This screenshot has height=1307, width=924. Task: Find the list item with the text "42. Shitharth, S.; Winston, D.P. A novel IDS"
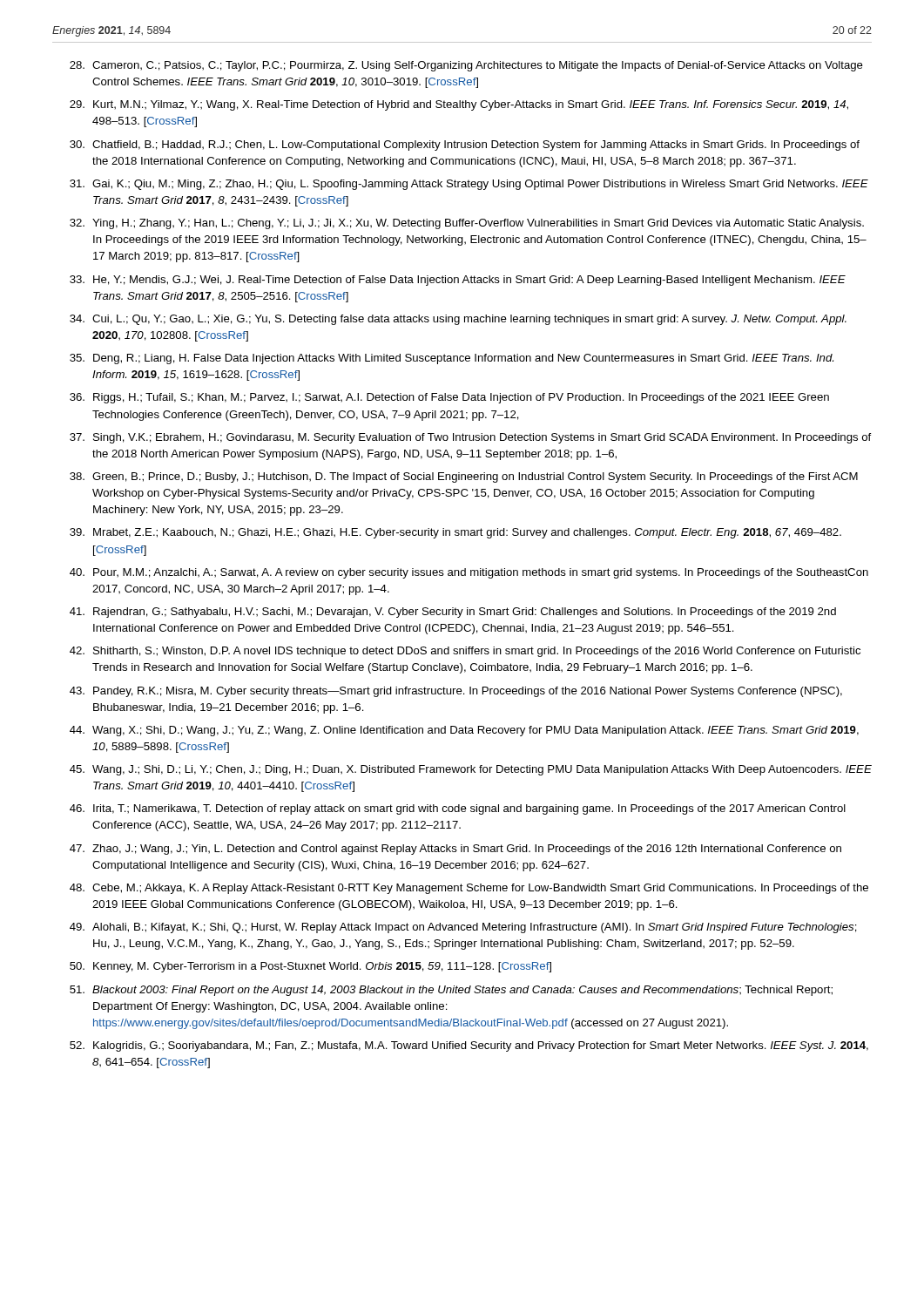click(x=462, y=659)
